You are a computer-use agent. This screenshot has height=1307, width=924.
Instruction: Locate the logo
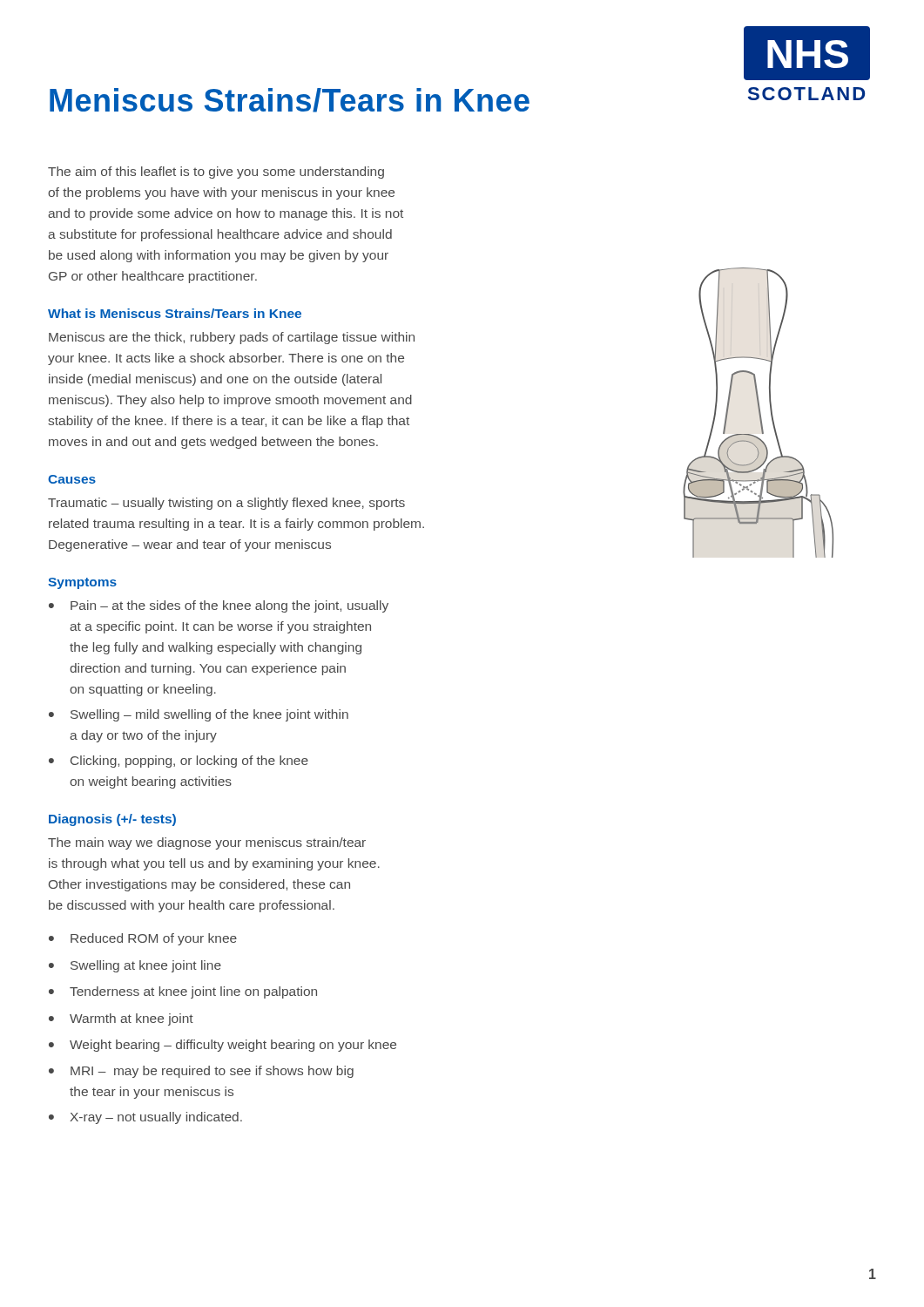(x=806, y=69)
